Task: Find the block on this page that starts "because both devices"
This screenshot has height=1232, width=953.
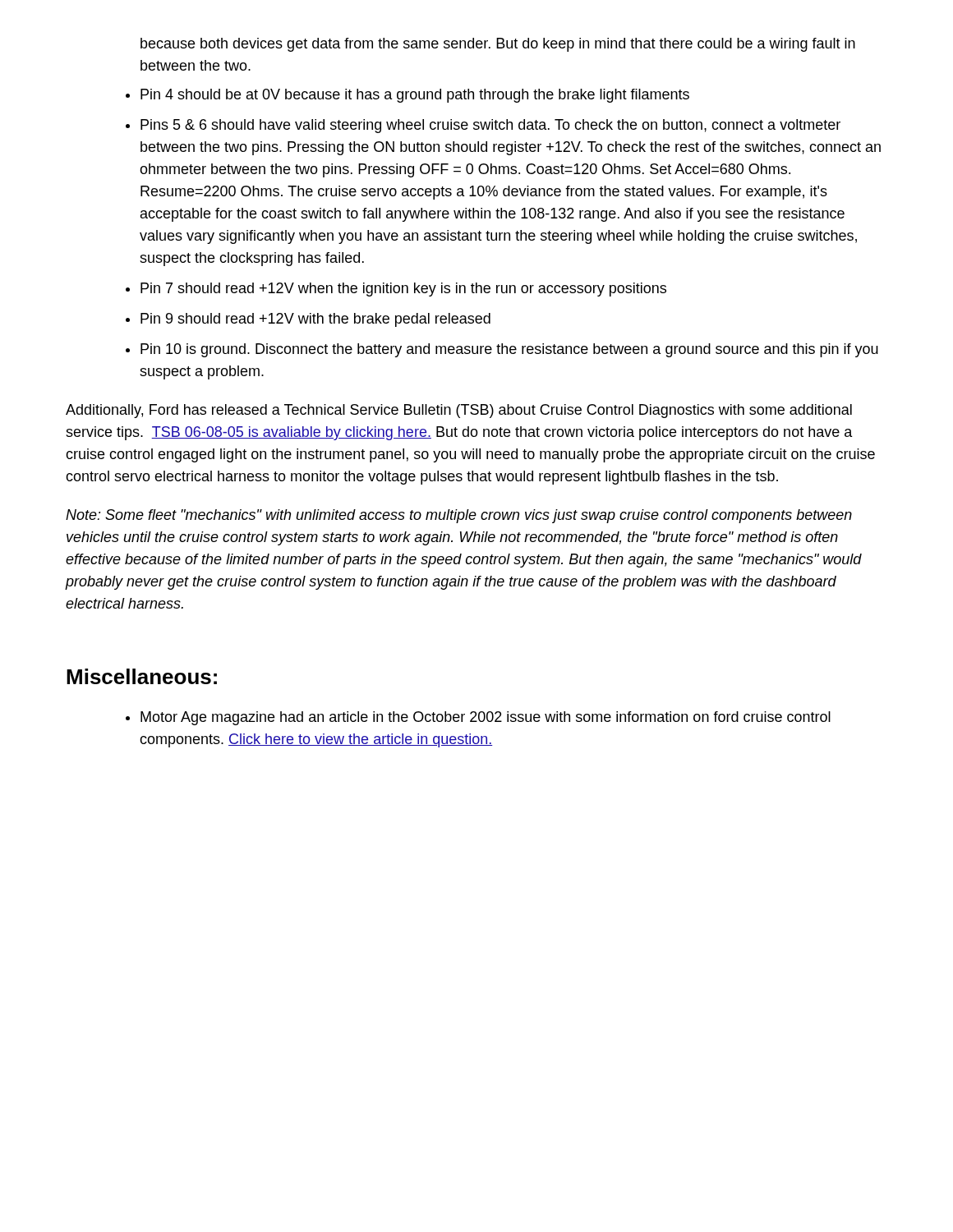Action: [x=498, y=55]
